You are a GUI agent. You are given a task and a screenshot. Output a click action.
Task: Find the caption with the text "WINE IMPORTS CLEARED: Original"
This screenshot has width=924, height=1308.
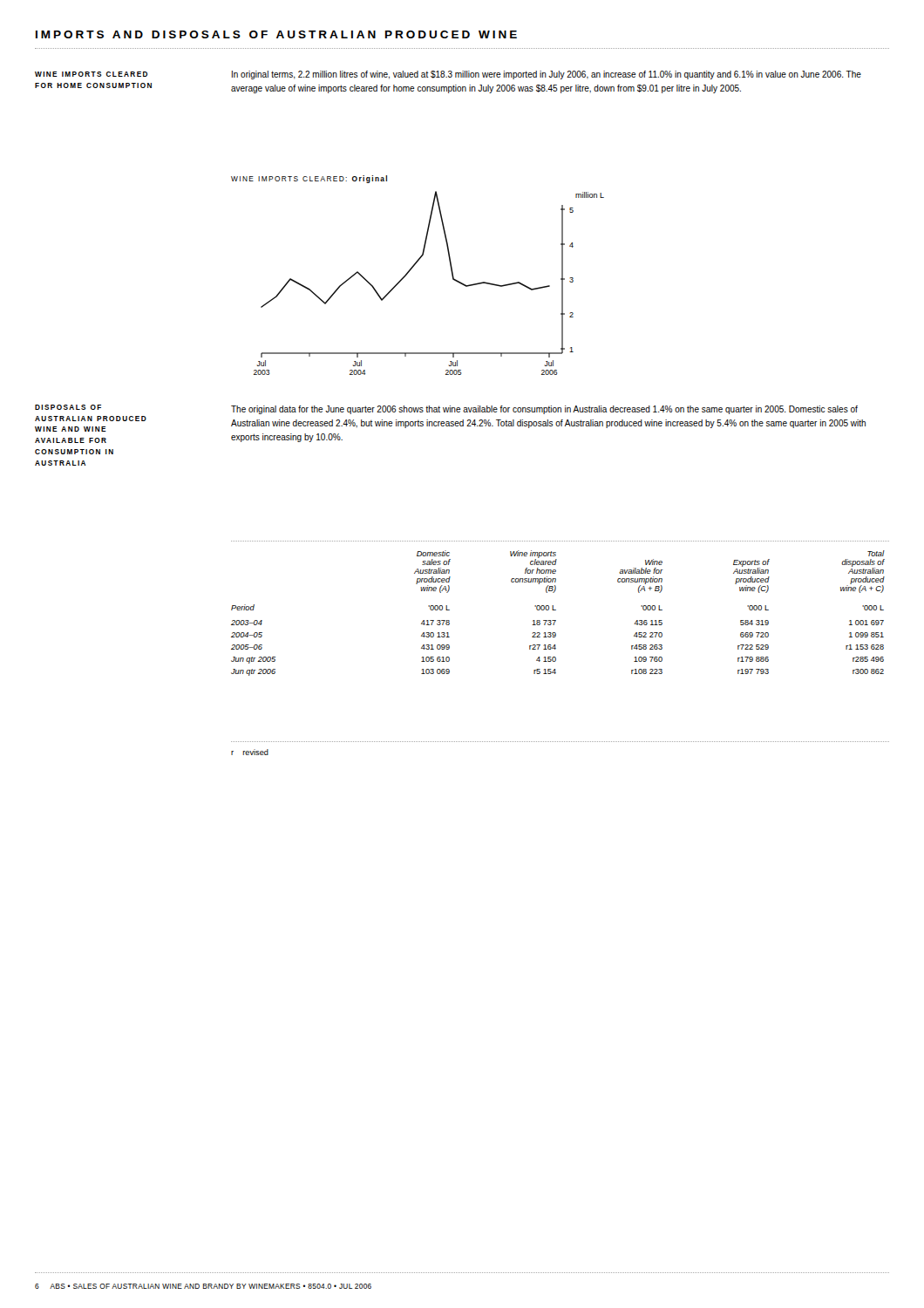310,179
